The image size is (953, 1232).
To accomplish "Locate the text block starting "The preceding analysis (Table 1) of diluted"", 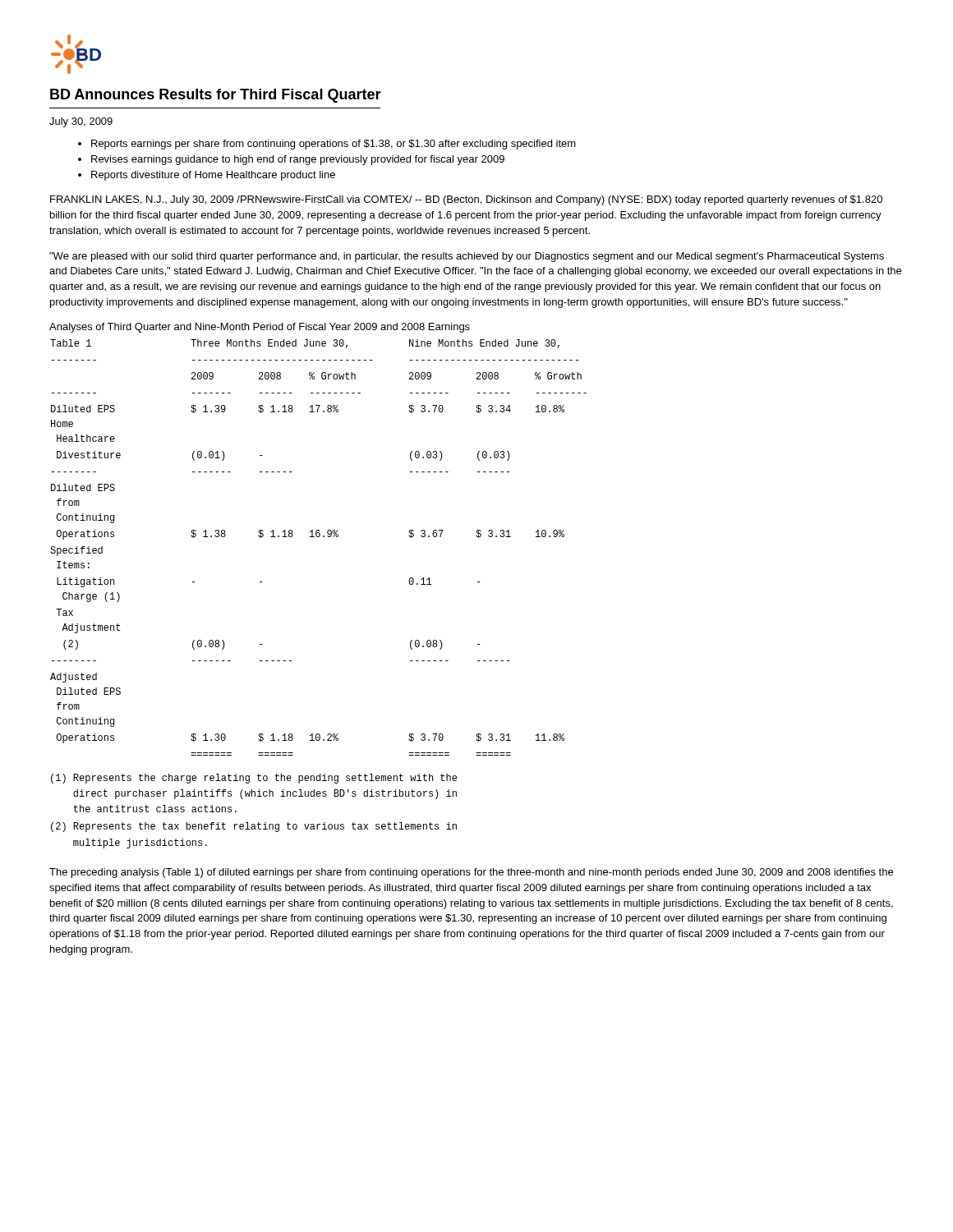I will pos(471,910).
